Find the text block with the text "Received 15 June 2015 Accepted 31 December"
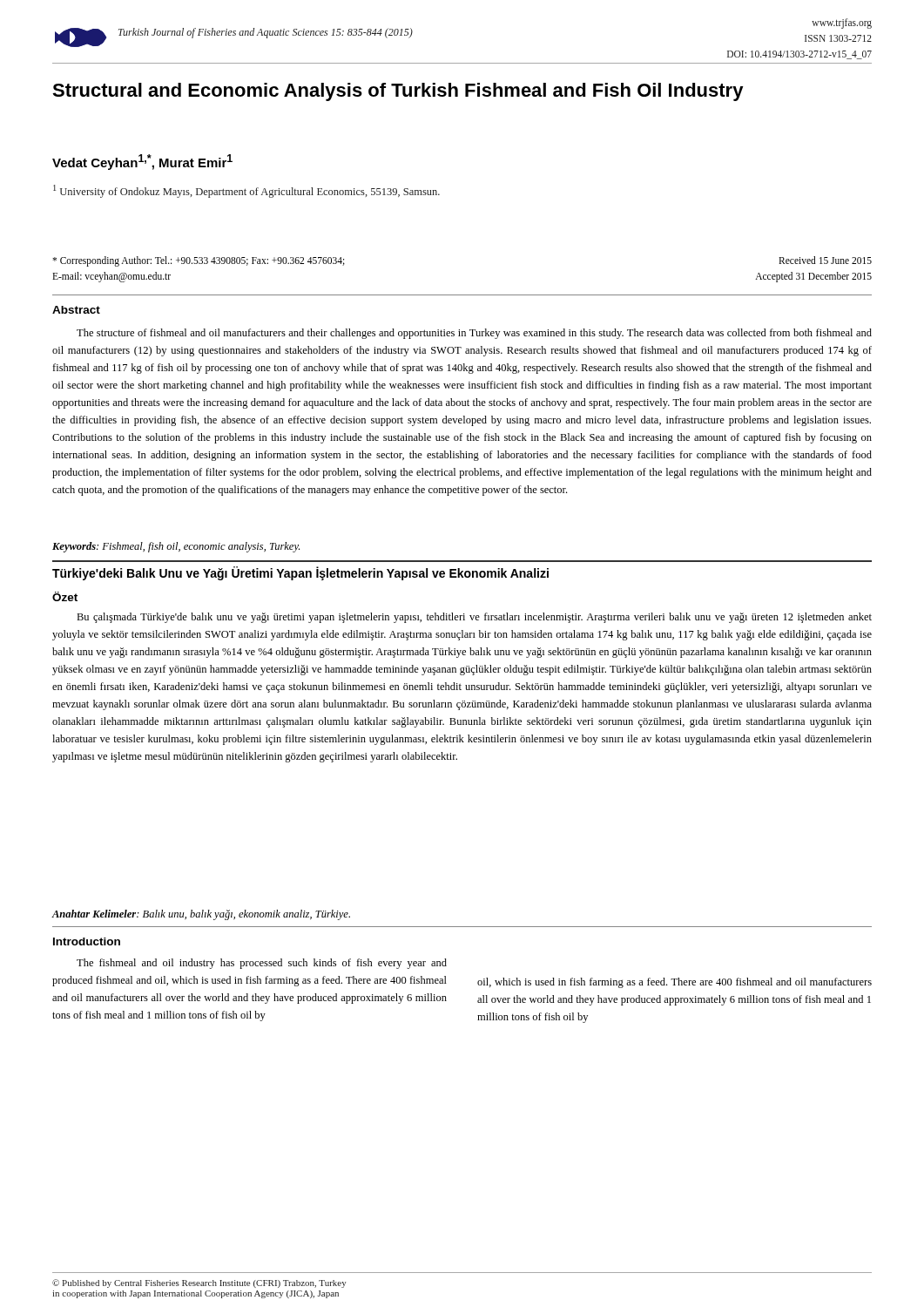This screenshot has width=924, height=1307. (x=813, y=269)
